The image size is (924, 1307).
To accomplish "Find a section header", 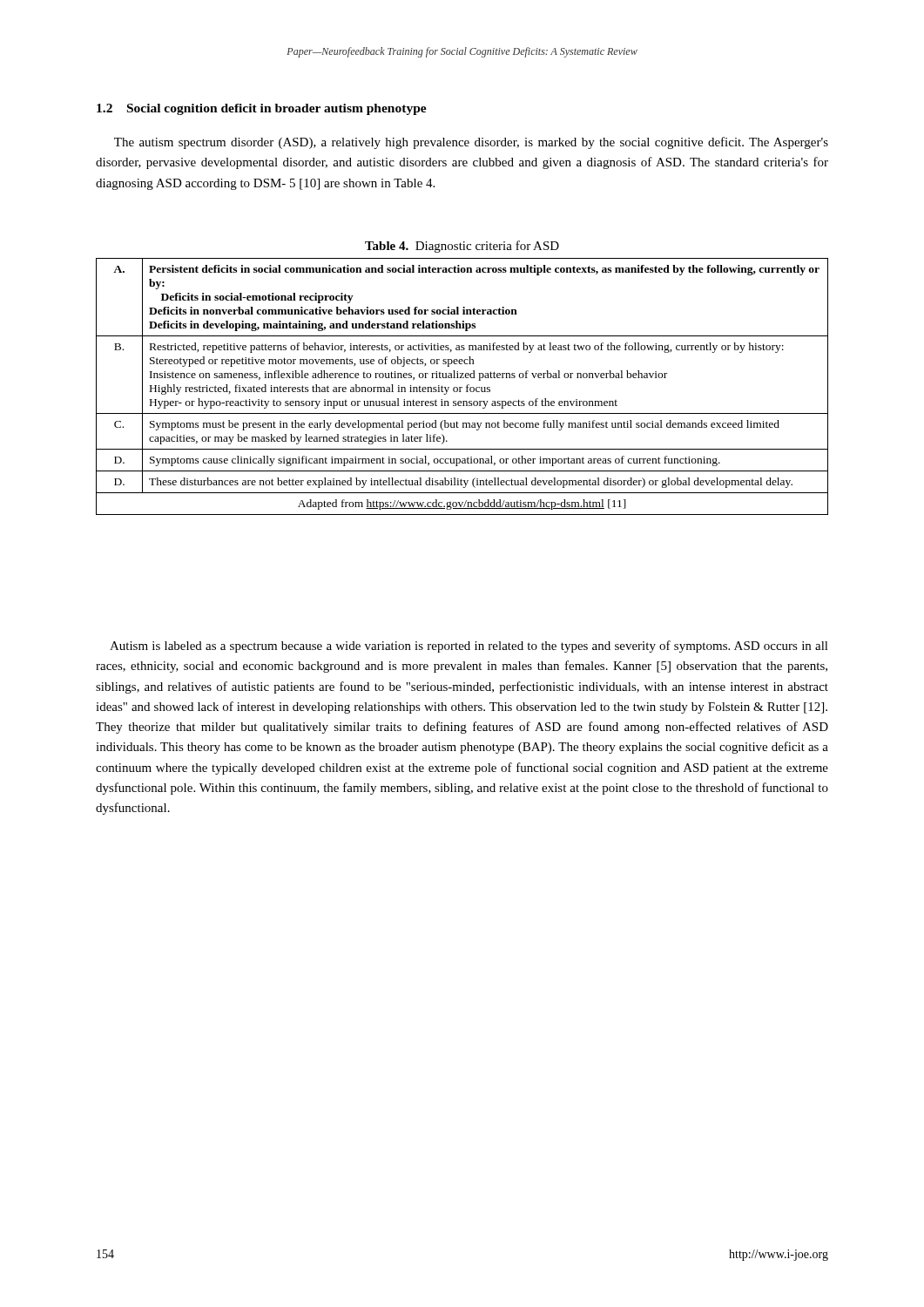I will (x=261, y=108).
